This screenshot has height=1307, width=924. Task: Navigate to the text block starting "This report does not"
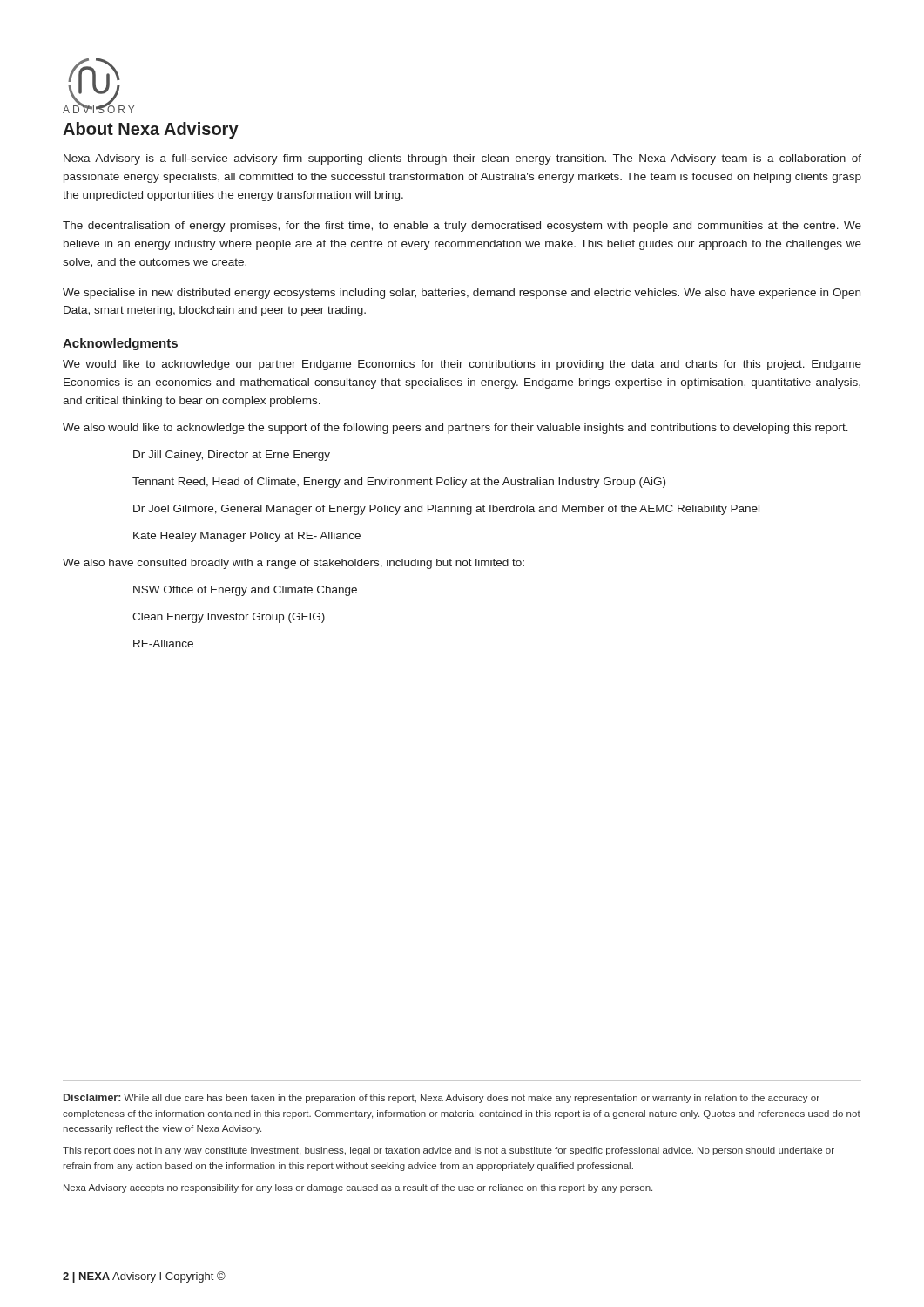click(x=449, y=1158)
